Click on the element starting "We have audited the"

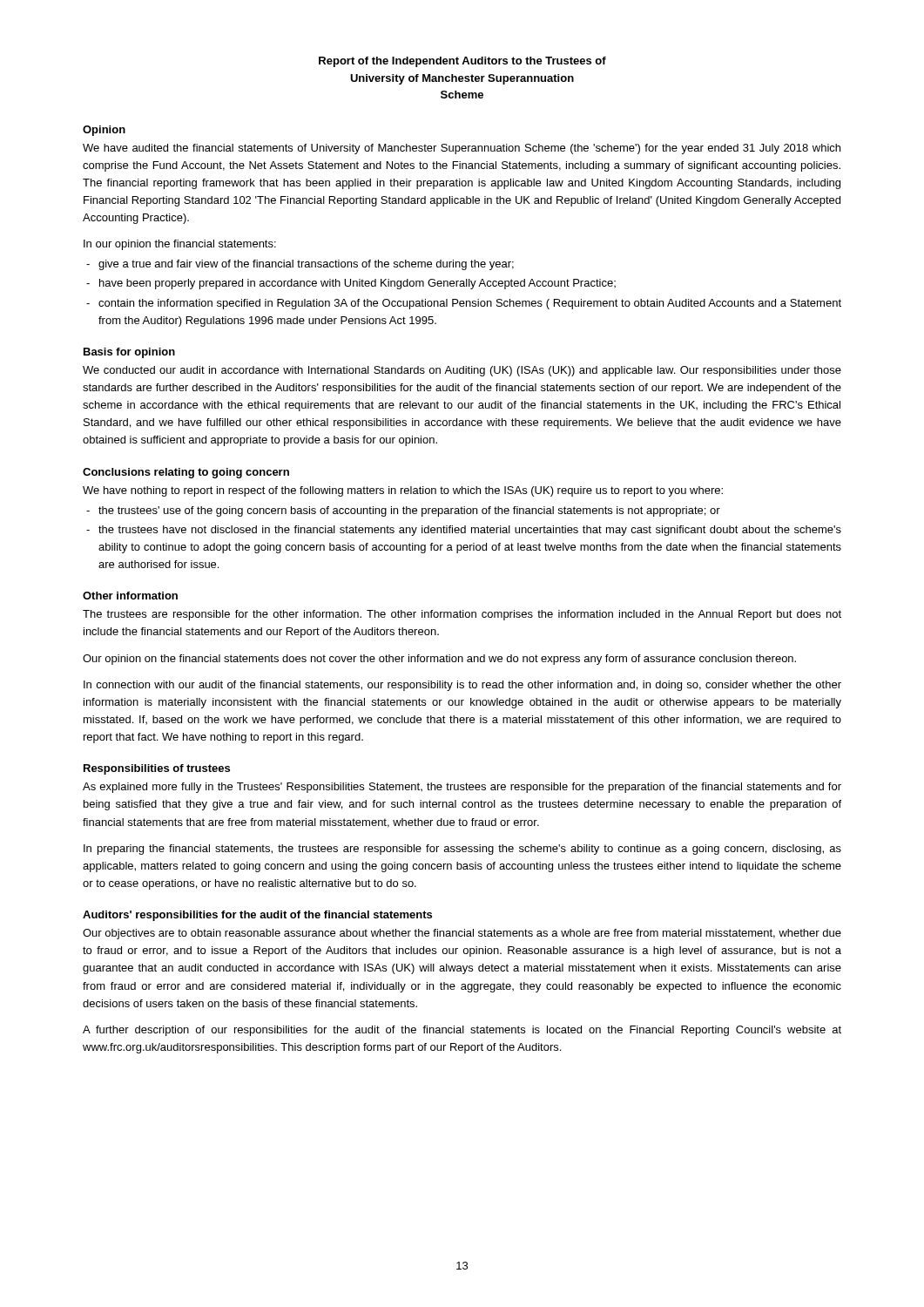[x=462, y=182]
